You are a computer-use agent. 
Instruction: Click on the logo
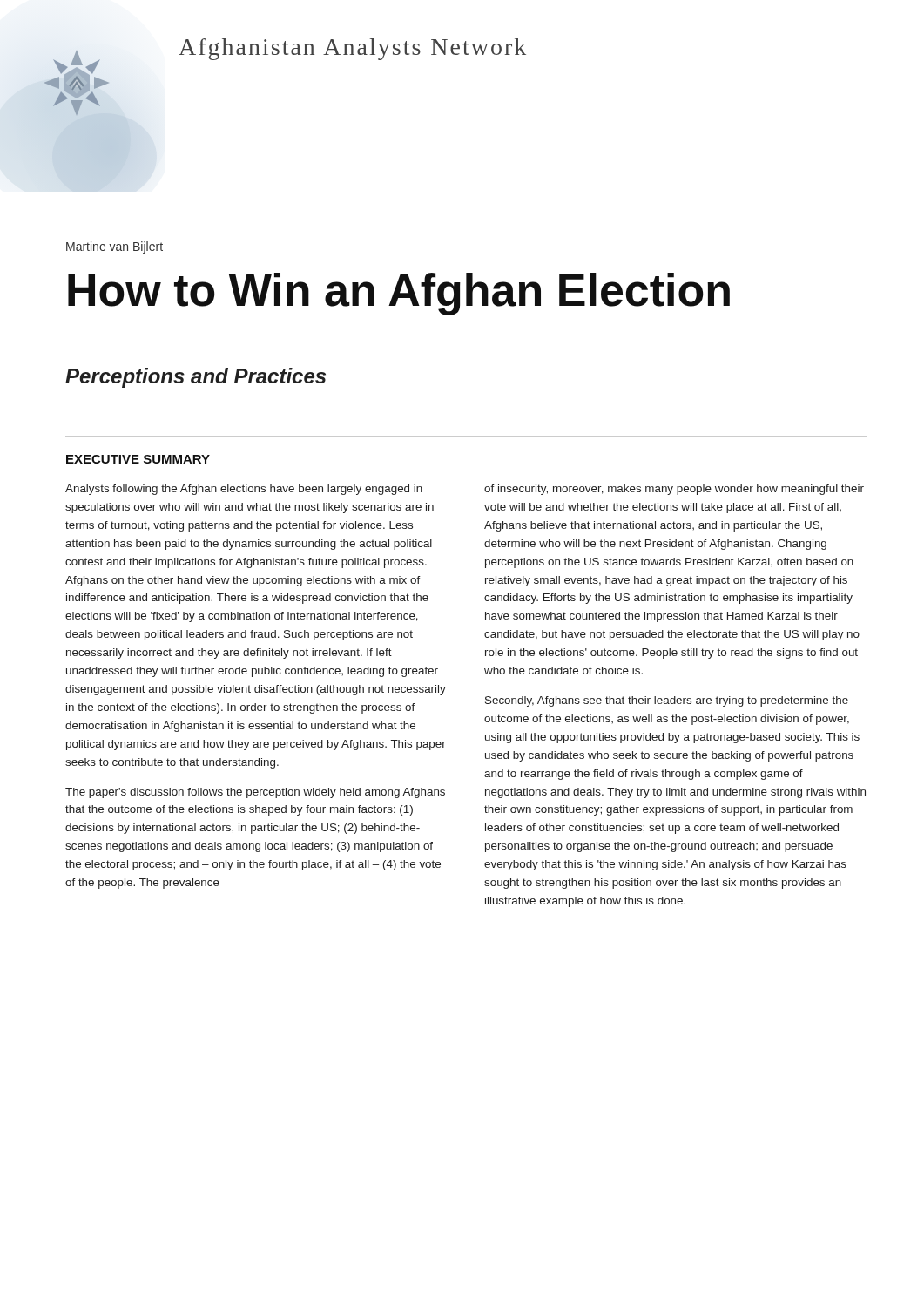click(83, 96)
